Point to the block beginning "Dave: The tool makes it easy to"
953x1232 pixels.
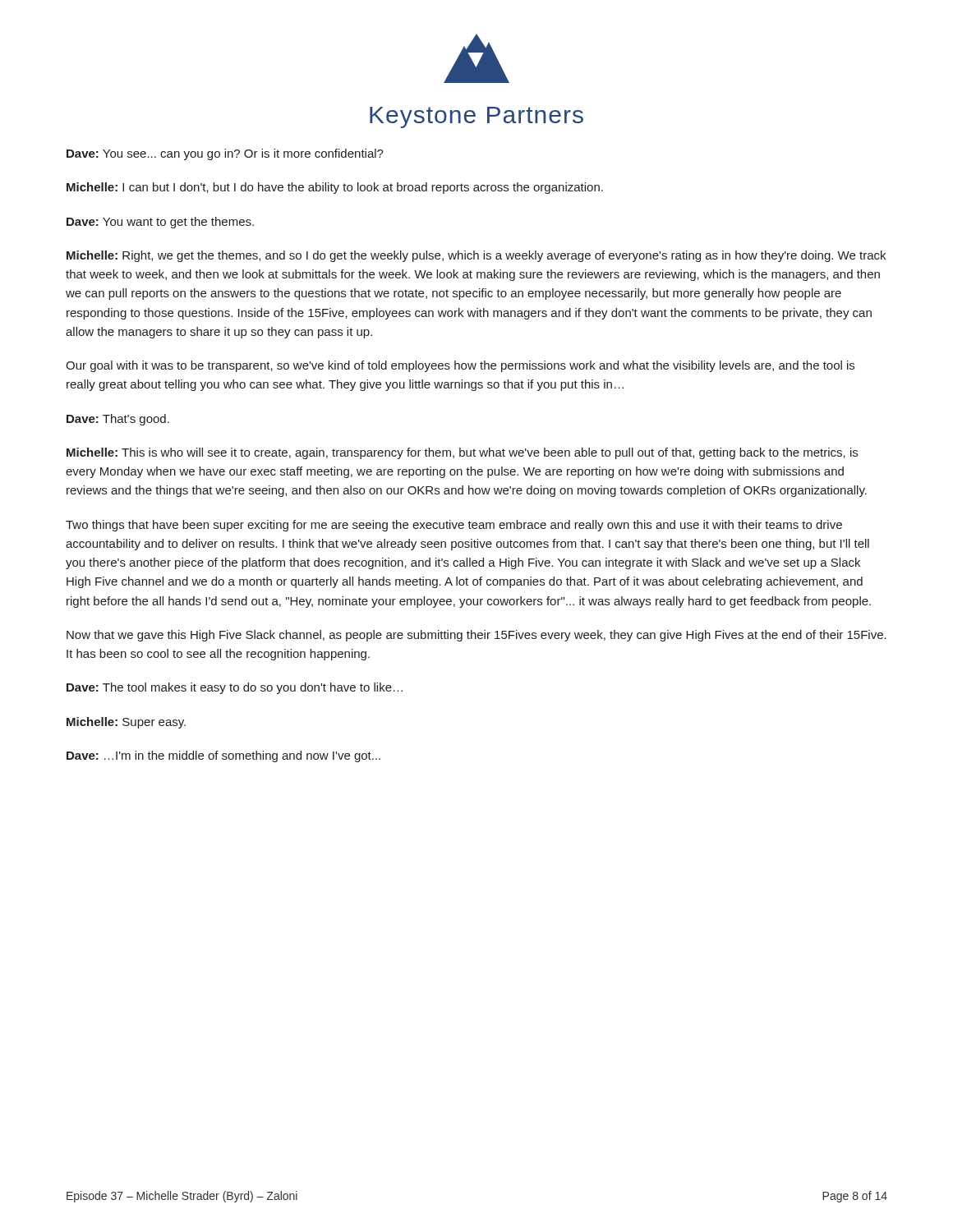235,687
